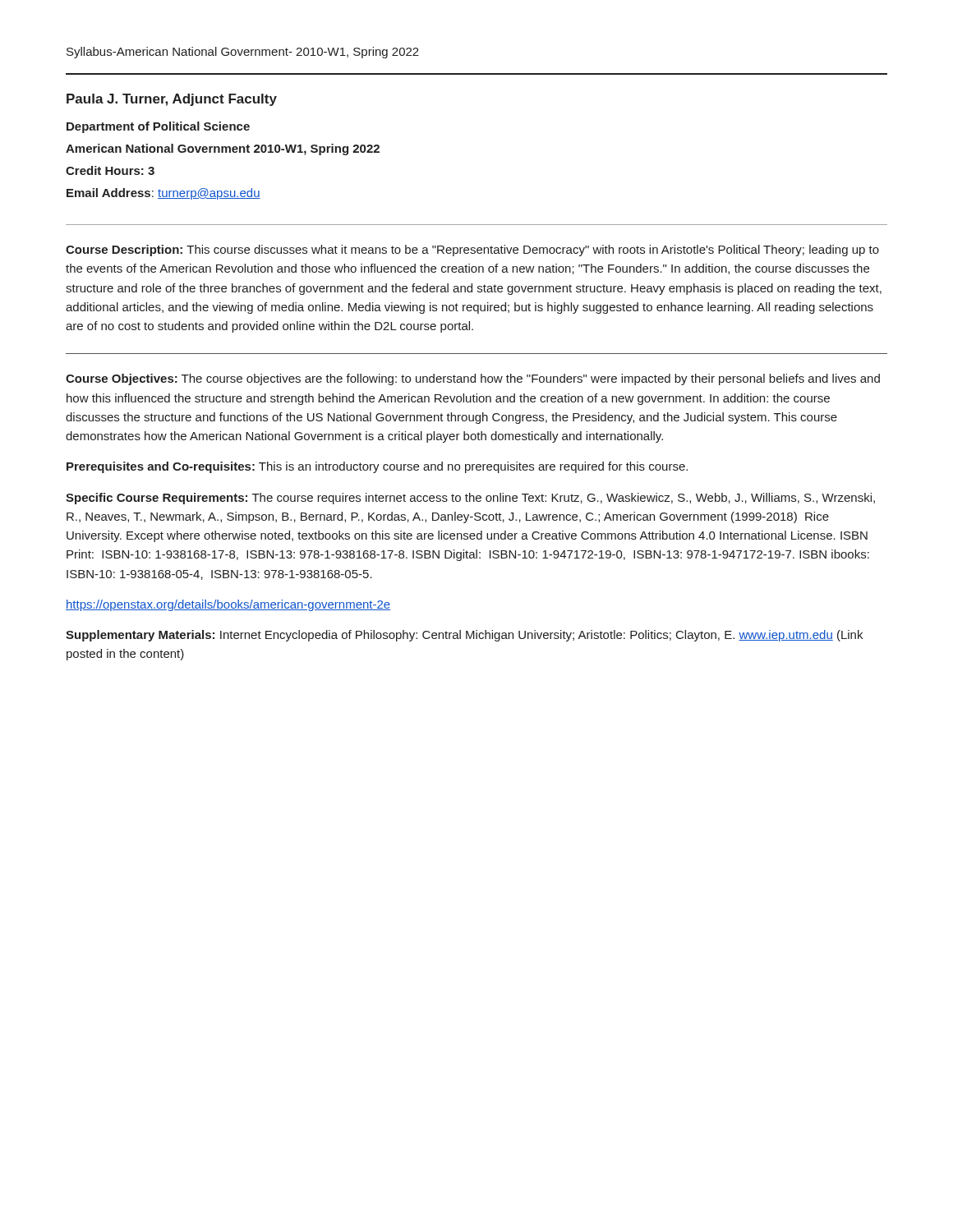Click on the text starting "Supplementary Materials: Internet Encyclopedia of Philosophy: Central Michigan"

click(464, 644)
